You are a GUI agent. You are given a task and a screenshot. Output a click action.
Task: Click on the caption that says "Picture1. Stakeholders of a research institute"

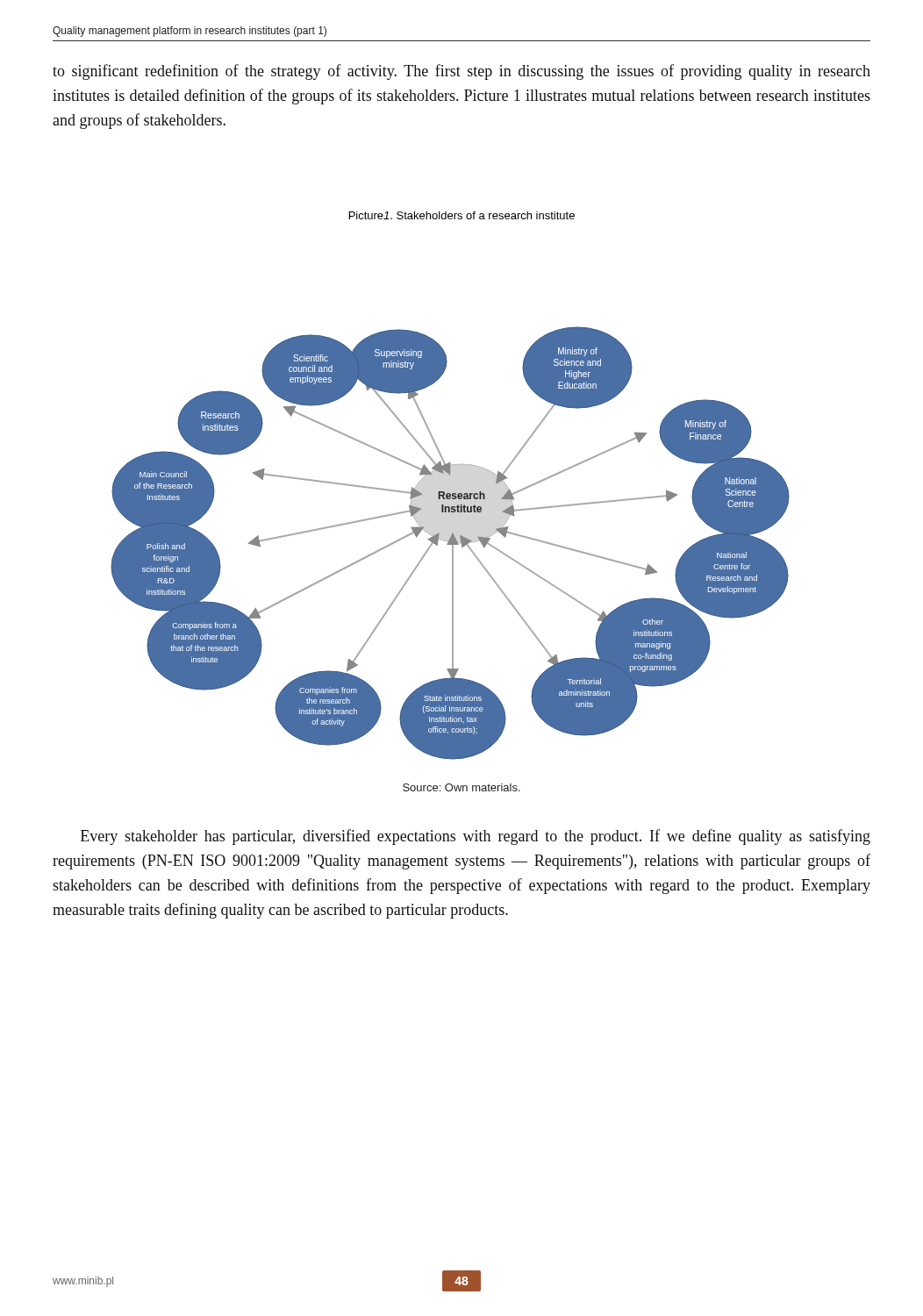(x=462, y=215)
